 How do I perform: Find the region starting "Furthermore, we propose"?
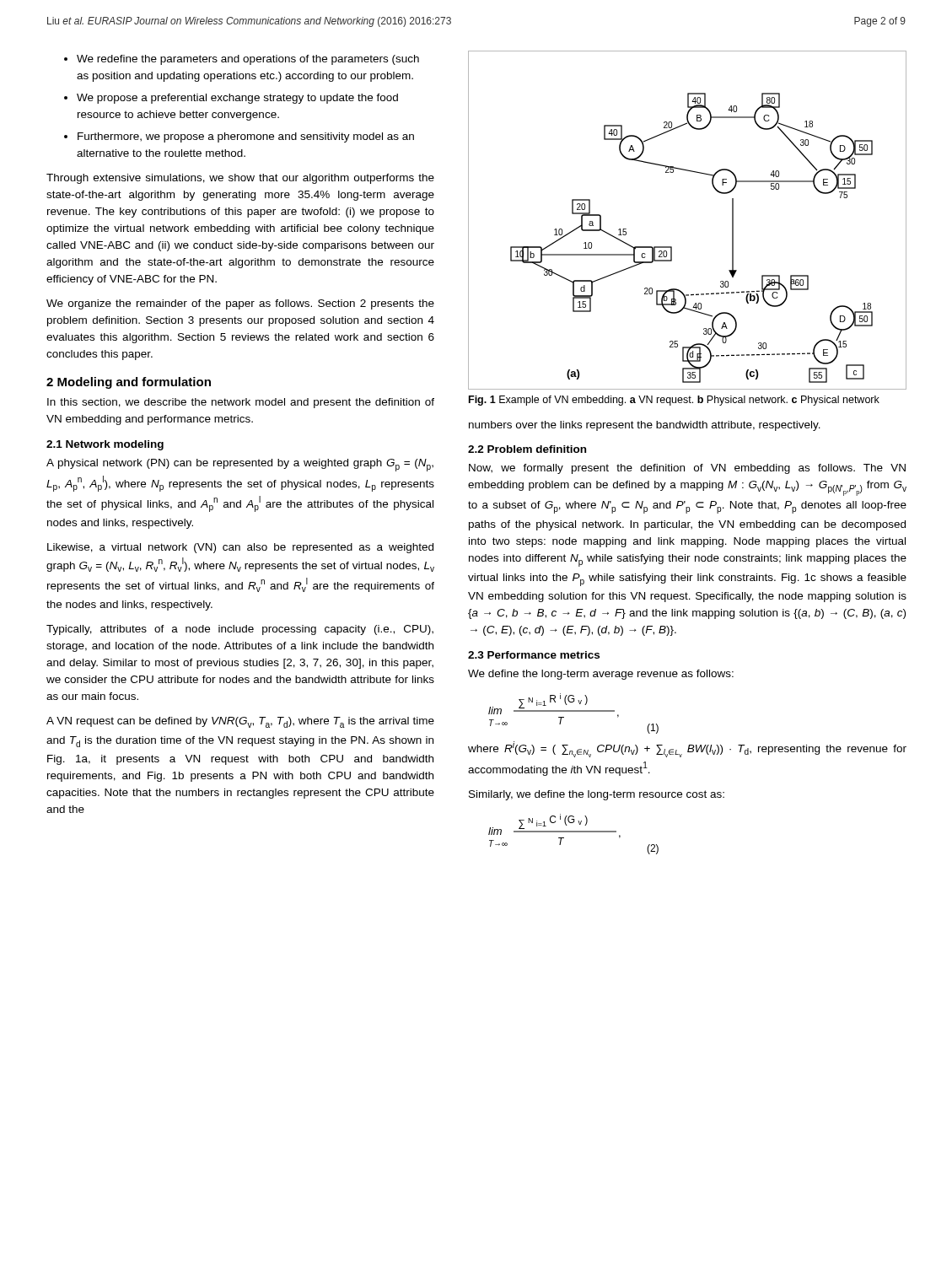pos(246,145)
